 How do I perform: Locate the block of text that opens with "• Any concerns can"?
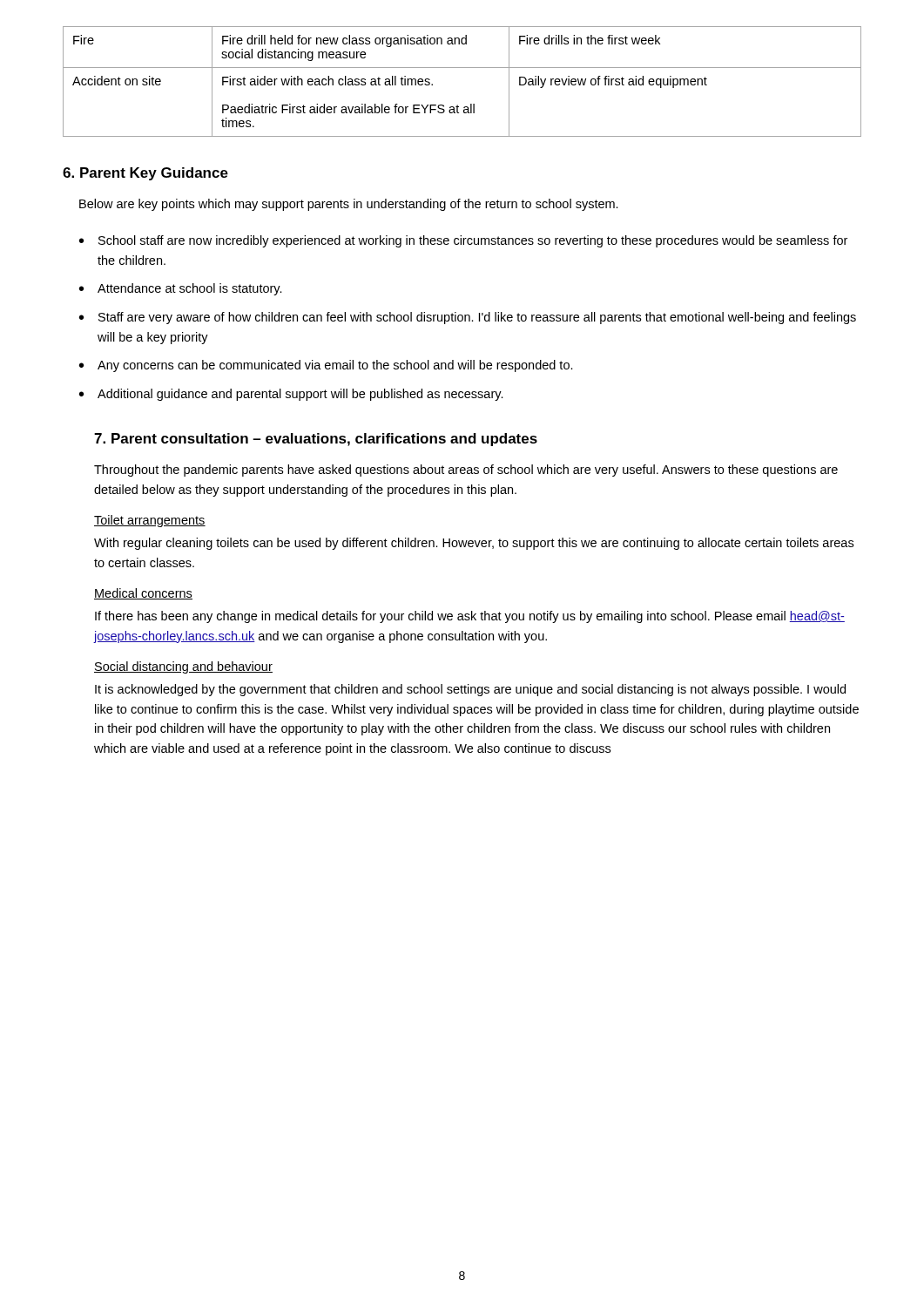[470, 366]
